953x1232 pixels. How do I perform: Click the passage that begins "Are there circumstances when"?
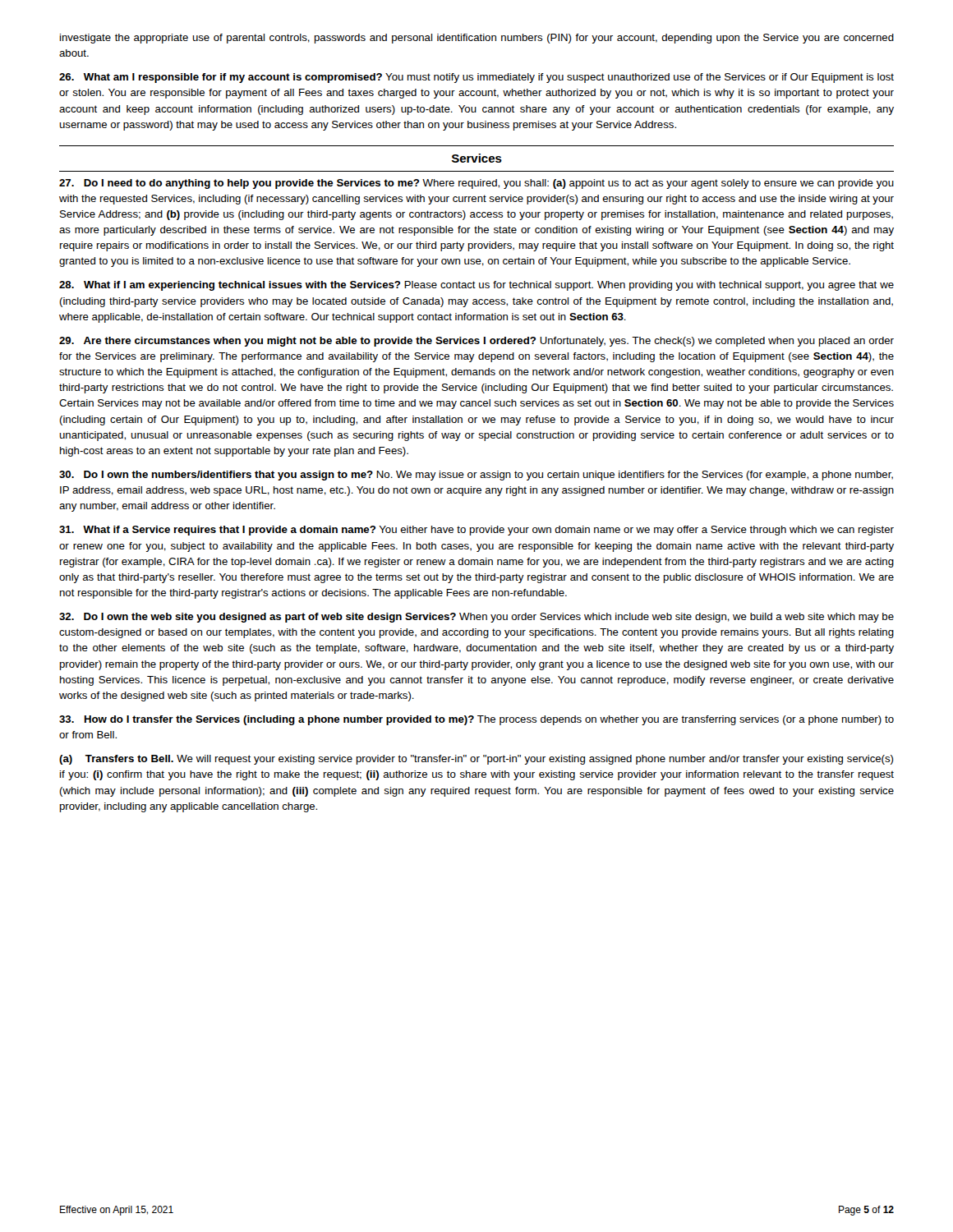pyautogui.click(x=476, y=395)
